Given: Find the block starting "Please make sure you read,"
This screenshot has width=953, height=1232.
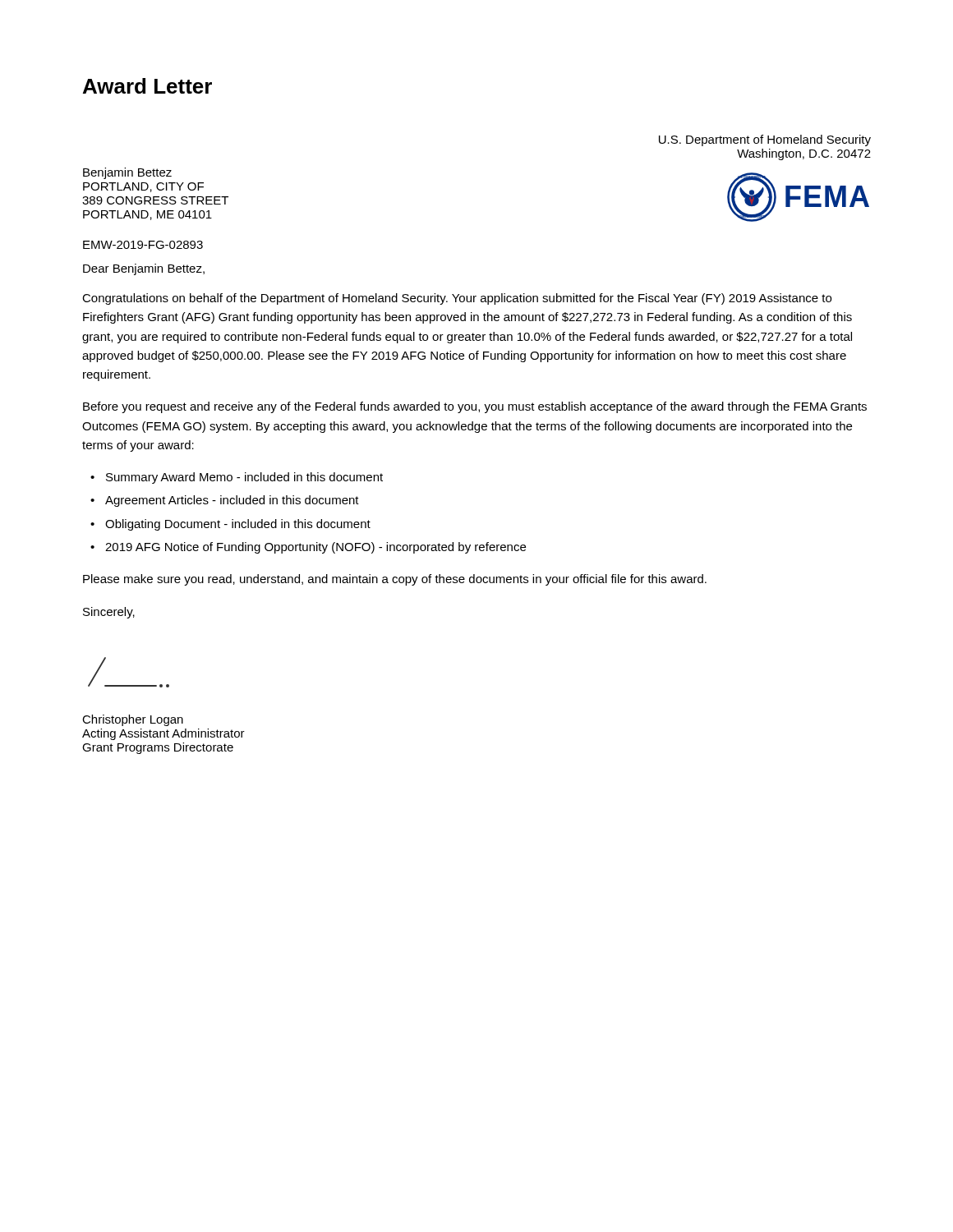Looking at the screenshot, I should point(395,579).
